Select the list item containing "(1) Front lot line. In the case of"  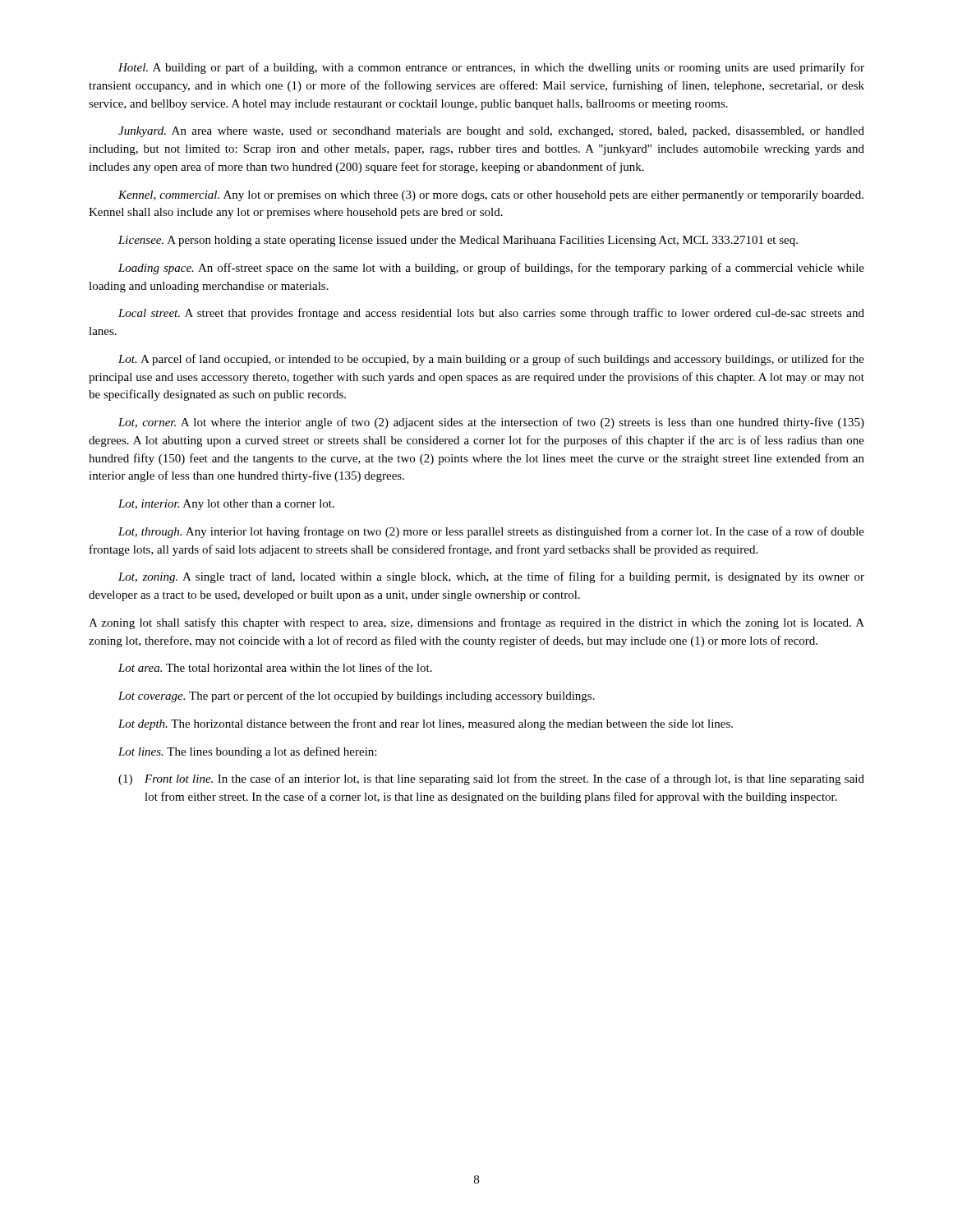click(x=491, y=788)
